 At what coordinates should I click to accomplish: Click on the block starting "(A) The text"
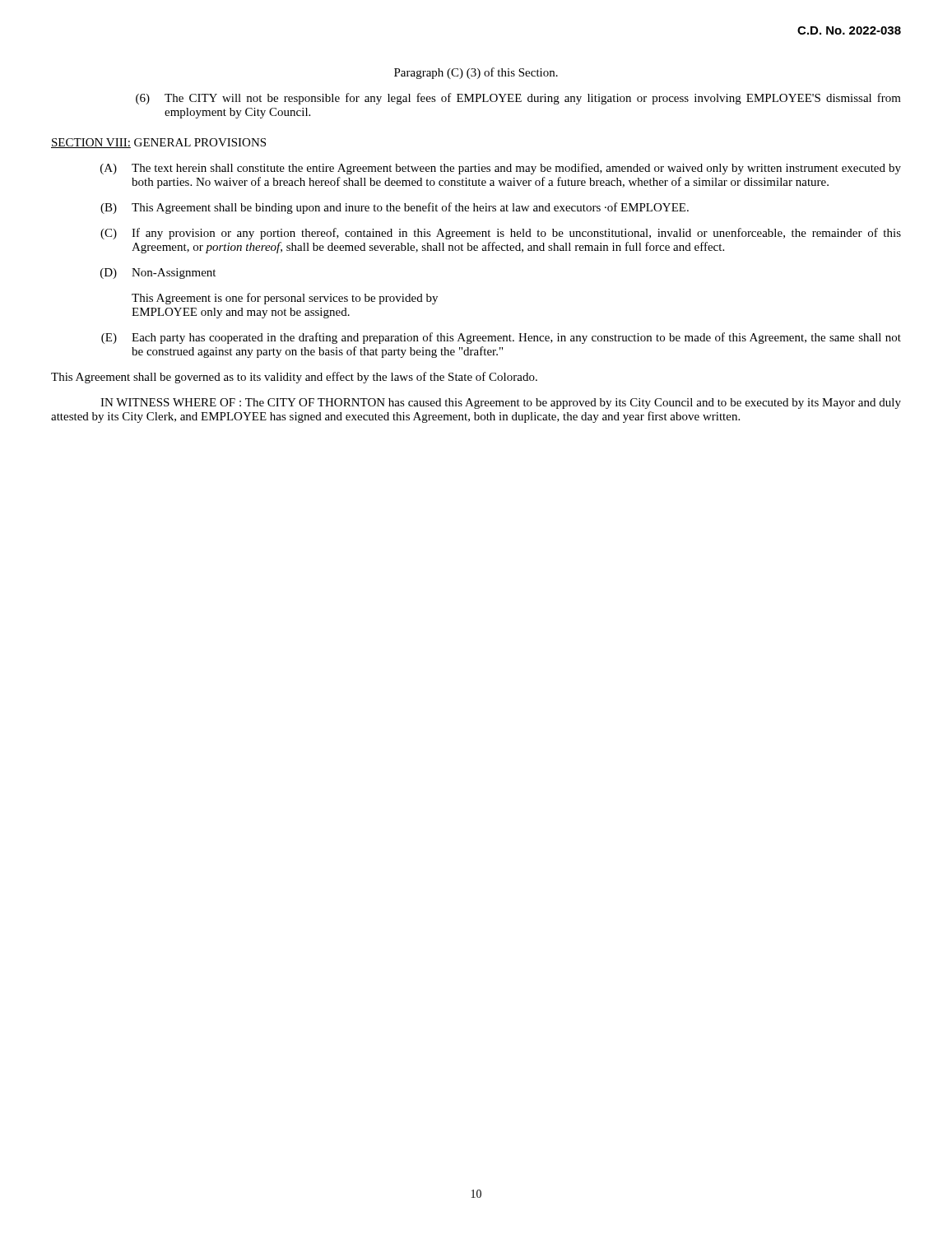pos(476,175)
